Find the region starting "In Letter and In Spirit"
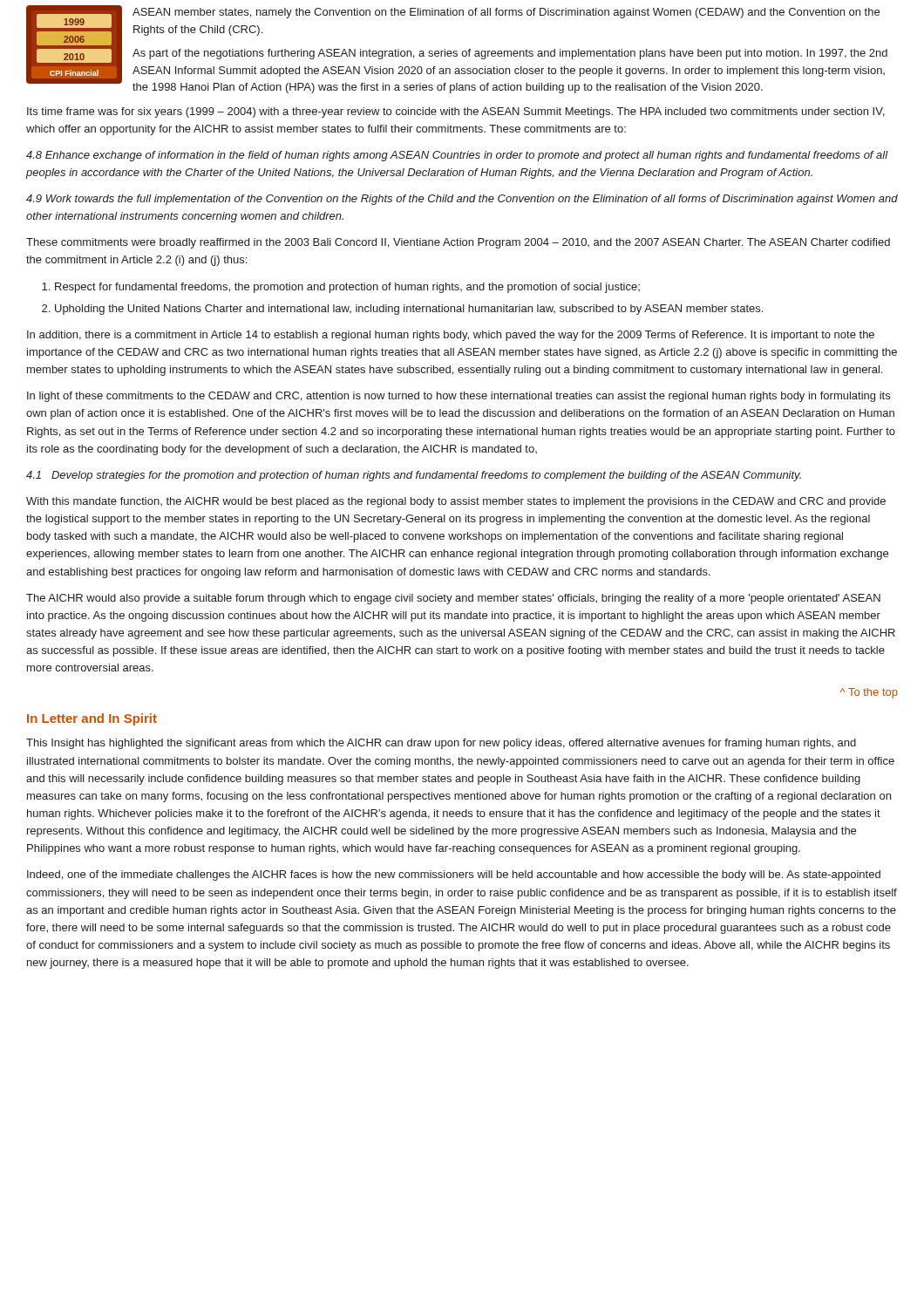Screen dimensions: 1308x924 (x=92, y=718)
